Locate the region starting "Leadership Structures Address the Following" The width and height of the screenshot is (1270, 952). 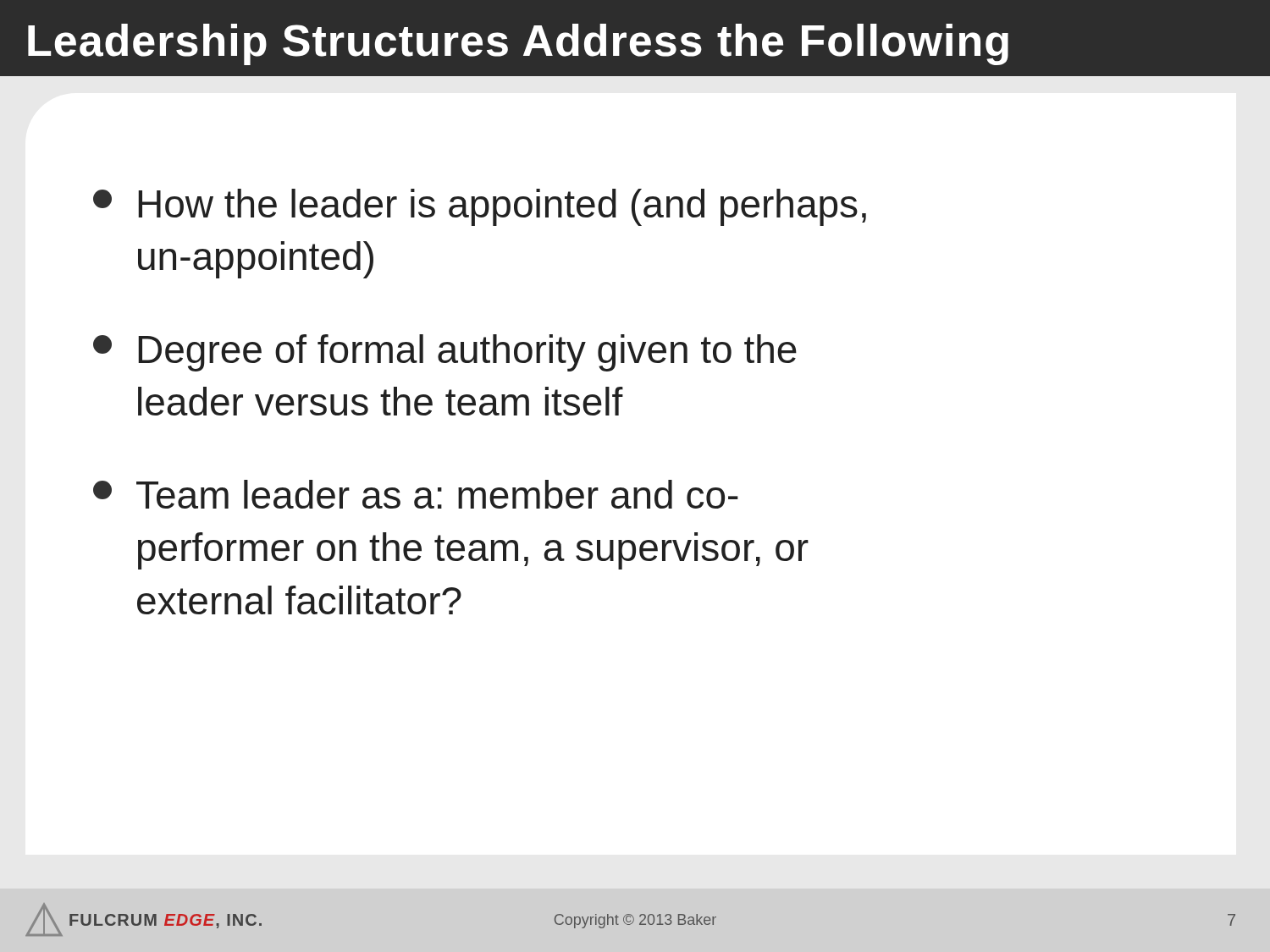tap(635, 41)
